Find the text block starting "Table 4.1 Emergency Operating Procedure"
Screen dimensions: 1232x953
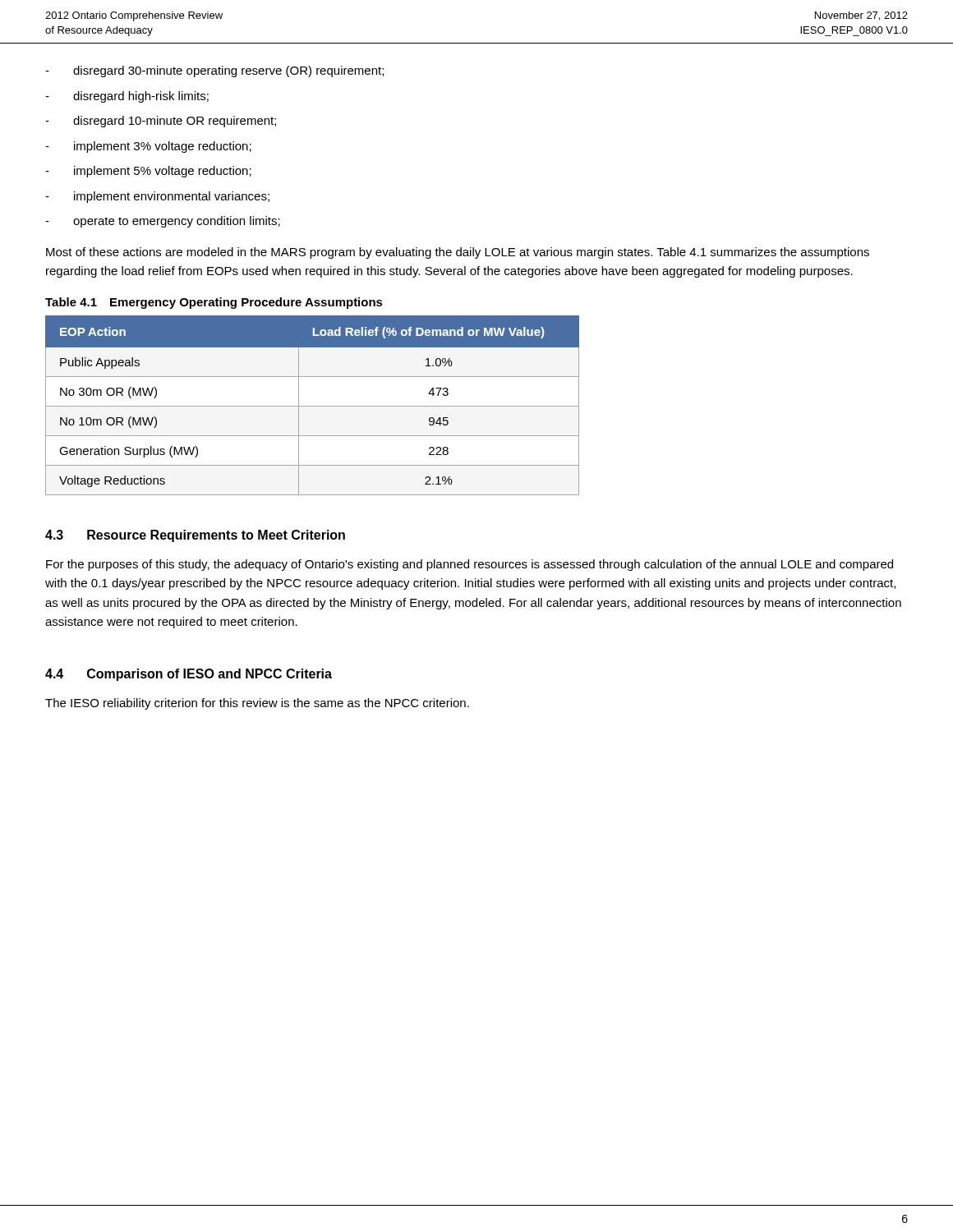point(214,302)
